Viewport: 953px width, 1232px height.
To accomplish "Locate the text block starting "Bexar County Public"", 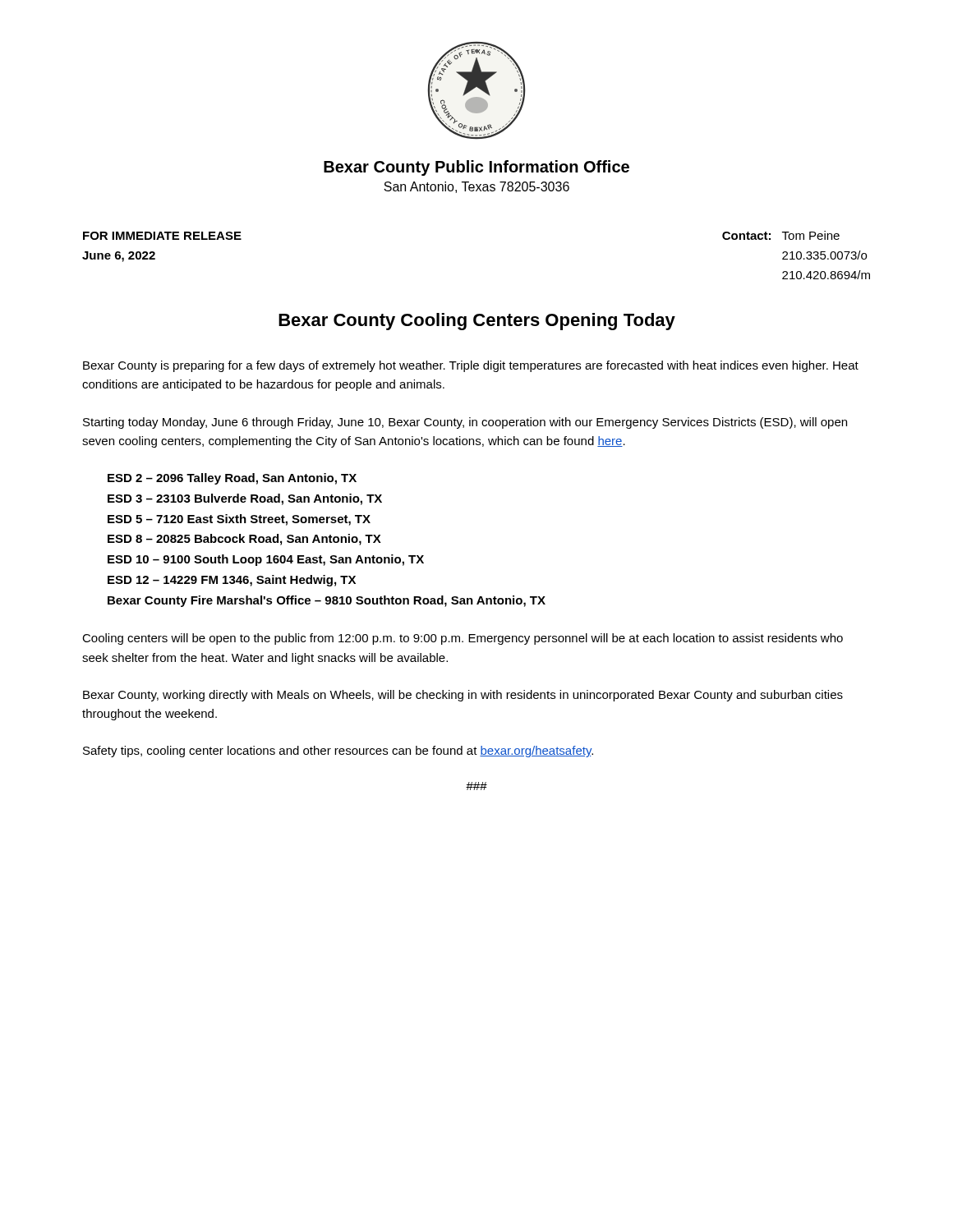I will tap(476, 176).
